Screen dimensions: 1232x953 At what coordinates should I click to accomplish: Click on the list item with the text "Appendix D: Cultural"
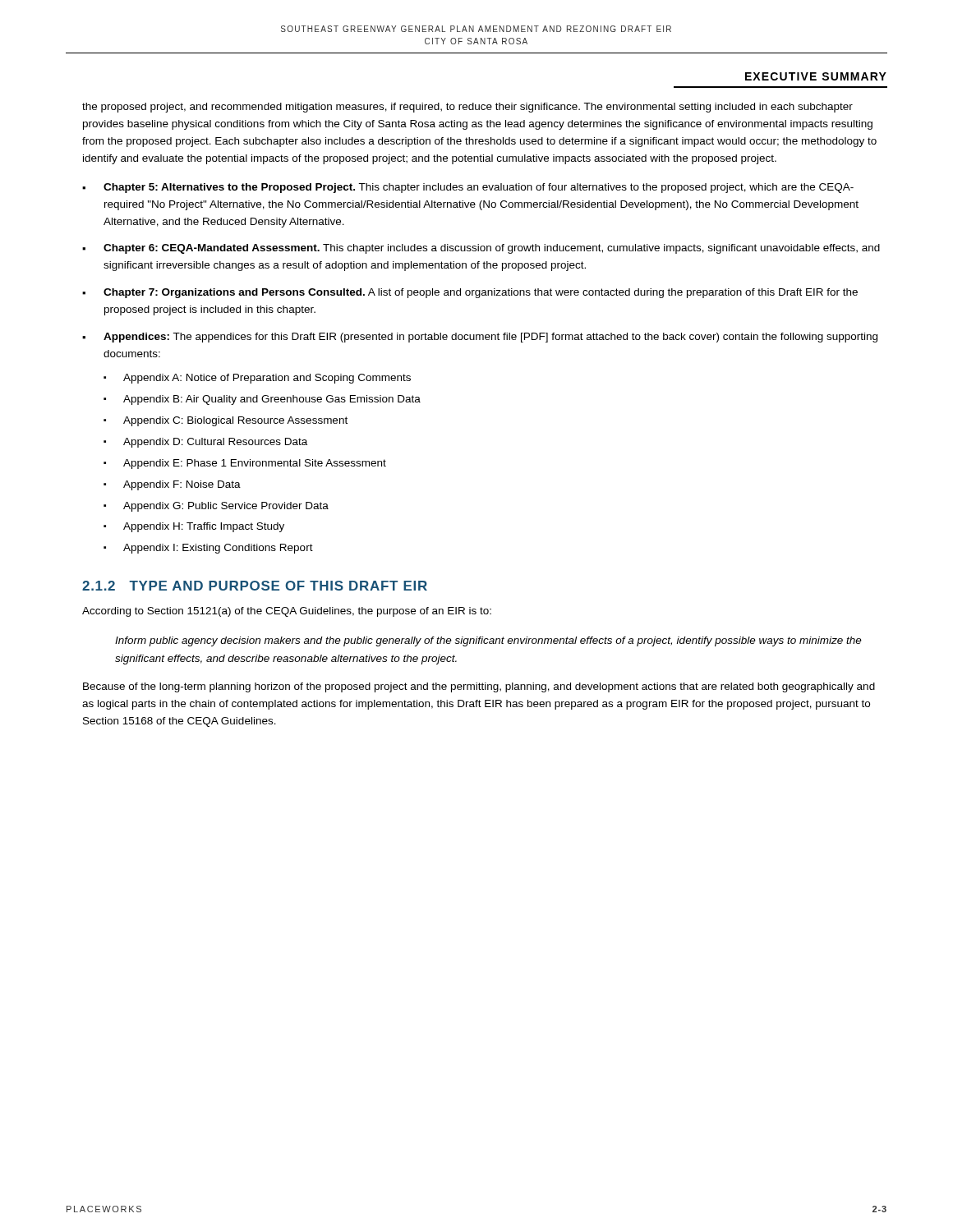215,441
